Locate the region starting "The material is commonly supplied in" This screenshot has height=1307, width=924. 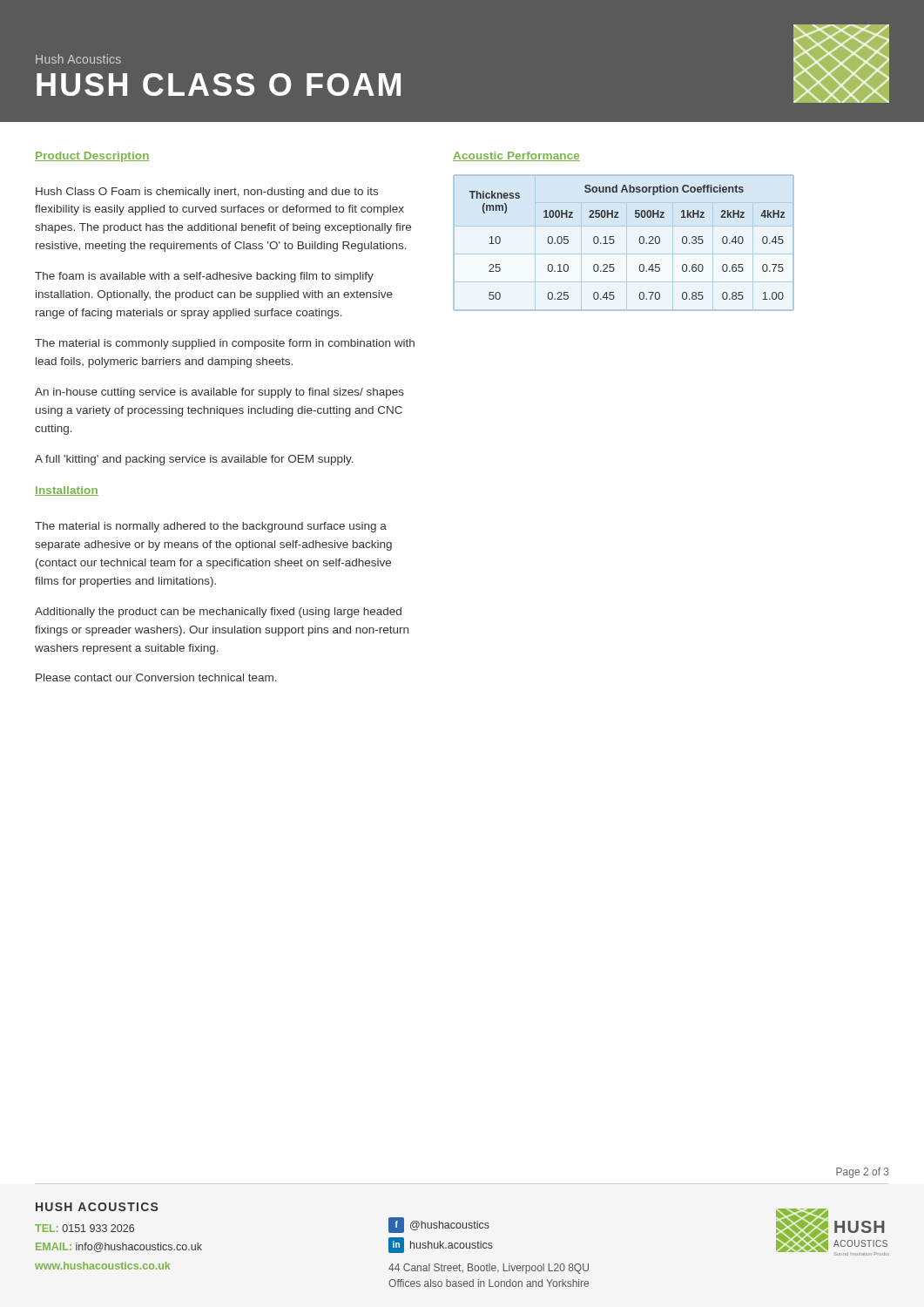(226, 353)
